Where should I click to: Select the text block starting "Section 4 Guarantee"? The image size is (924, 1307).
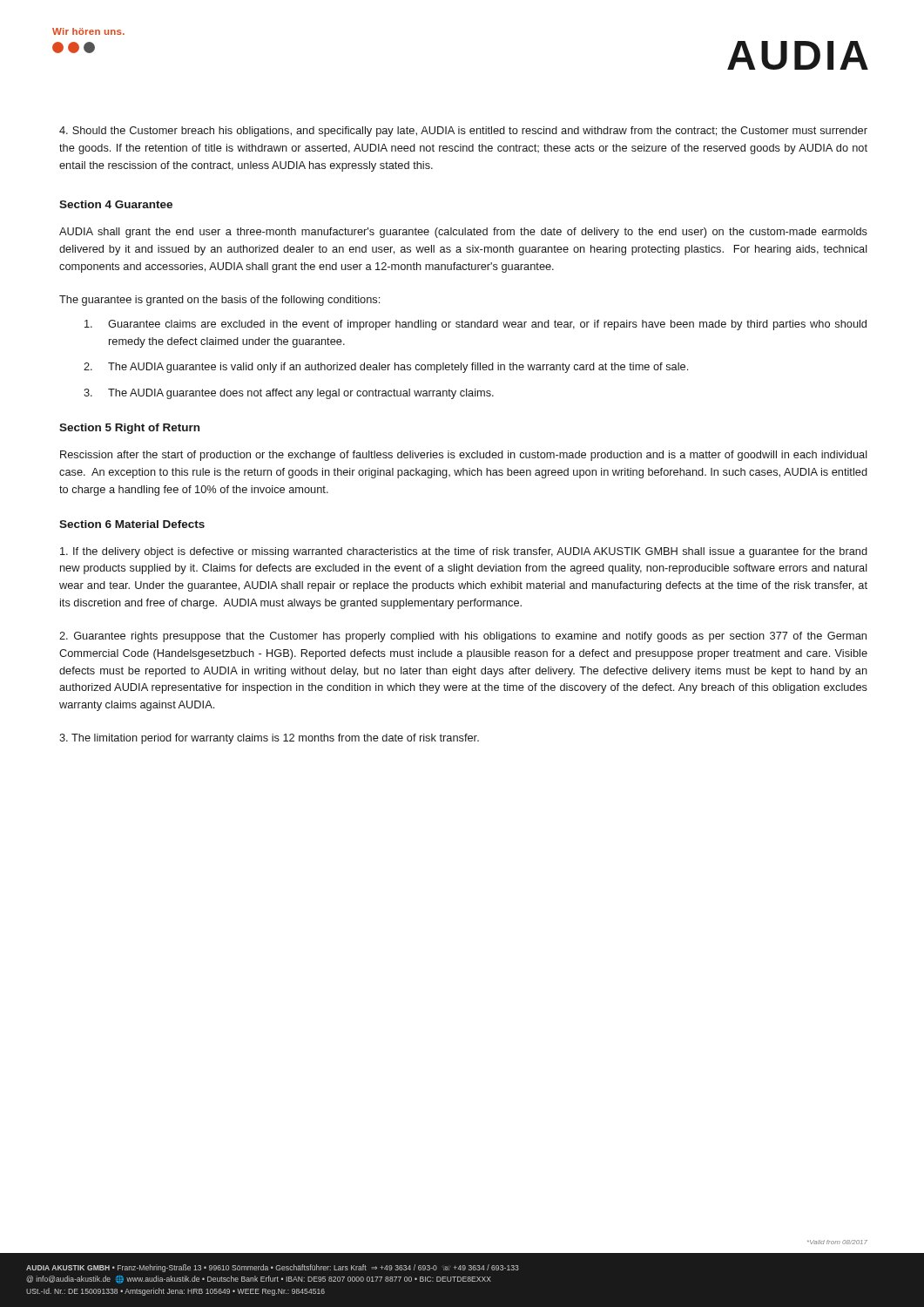pyautogui.click(x=116, y=205)
